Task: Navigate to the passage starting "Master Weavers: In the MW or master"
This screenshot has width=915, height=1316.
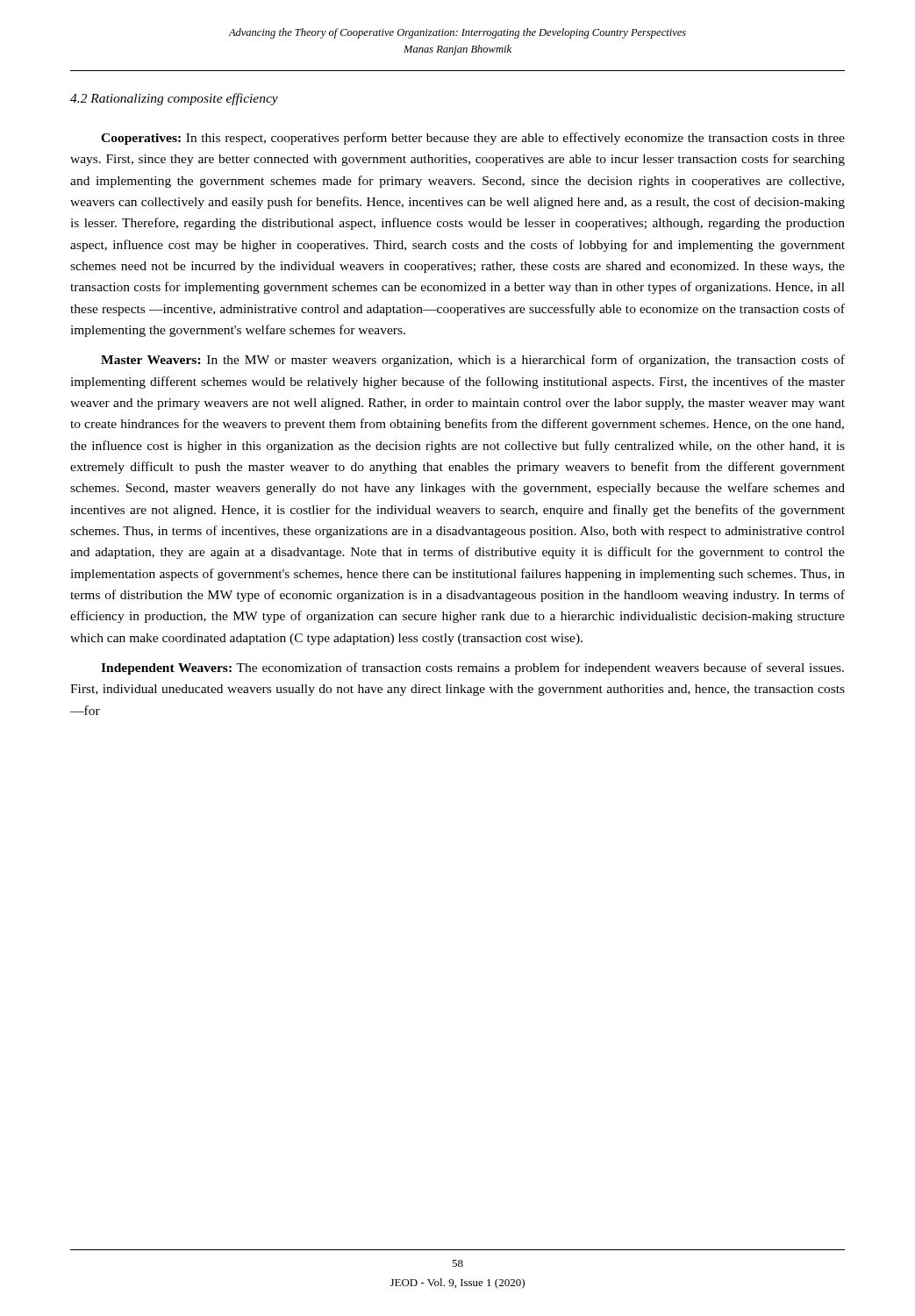Action: coord(458,498)
